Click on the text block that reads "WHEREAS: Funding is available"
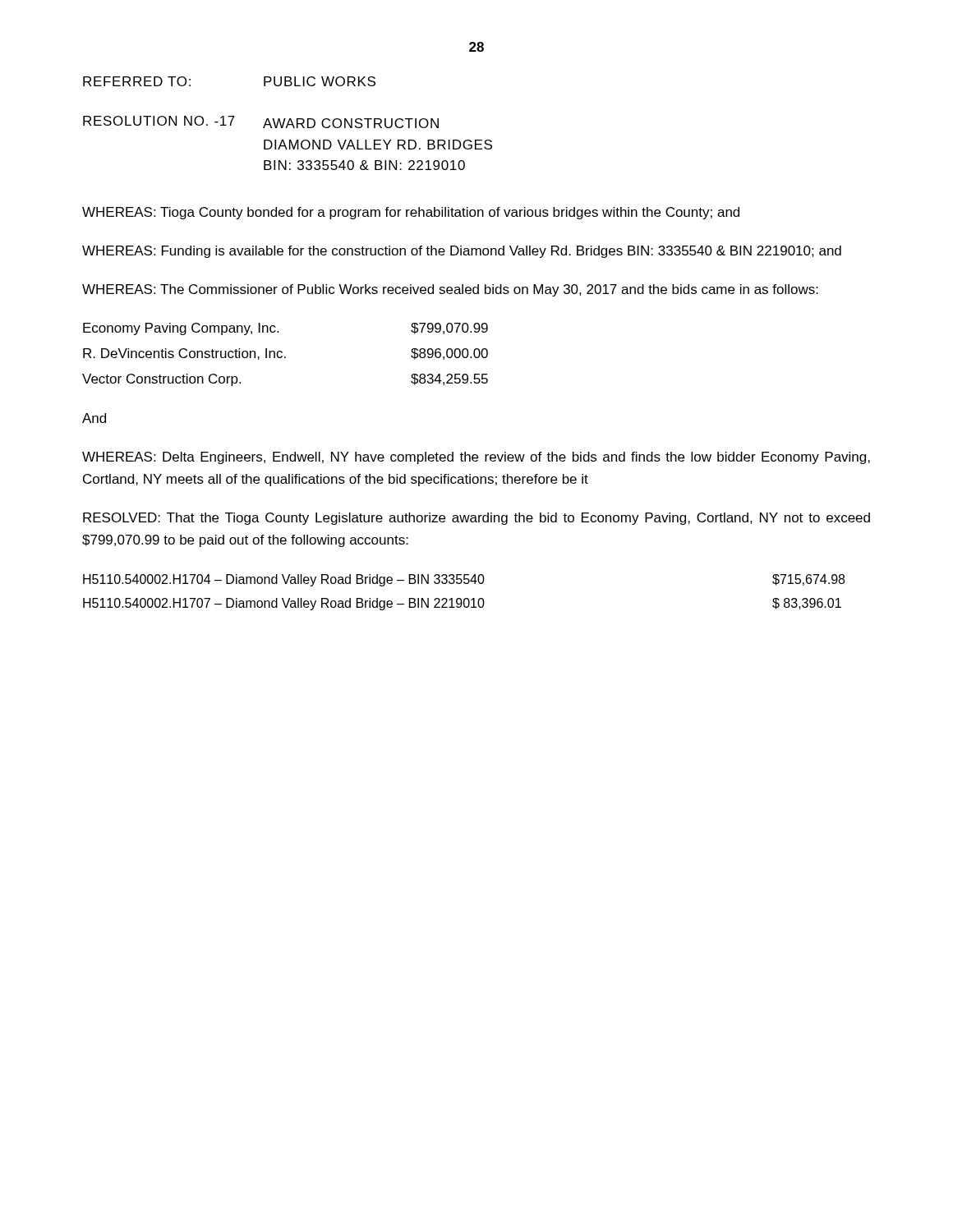 462,251
